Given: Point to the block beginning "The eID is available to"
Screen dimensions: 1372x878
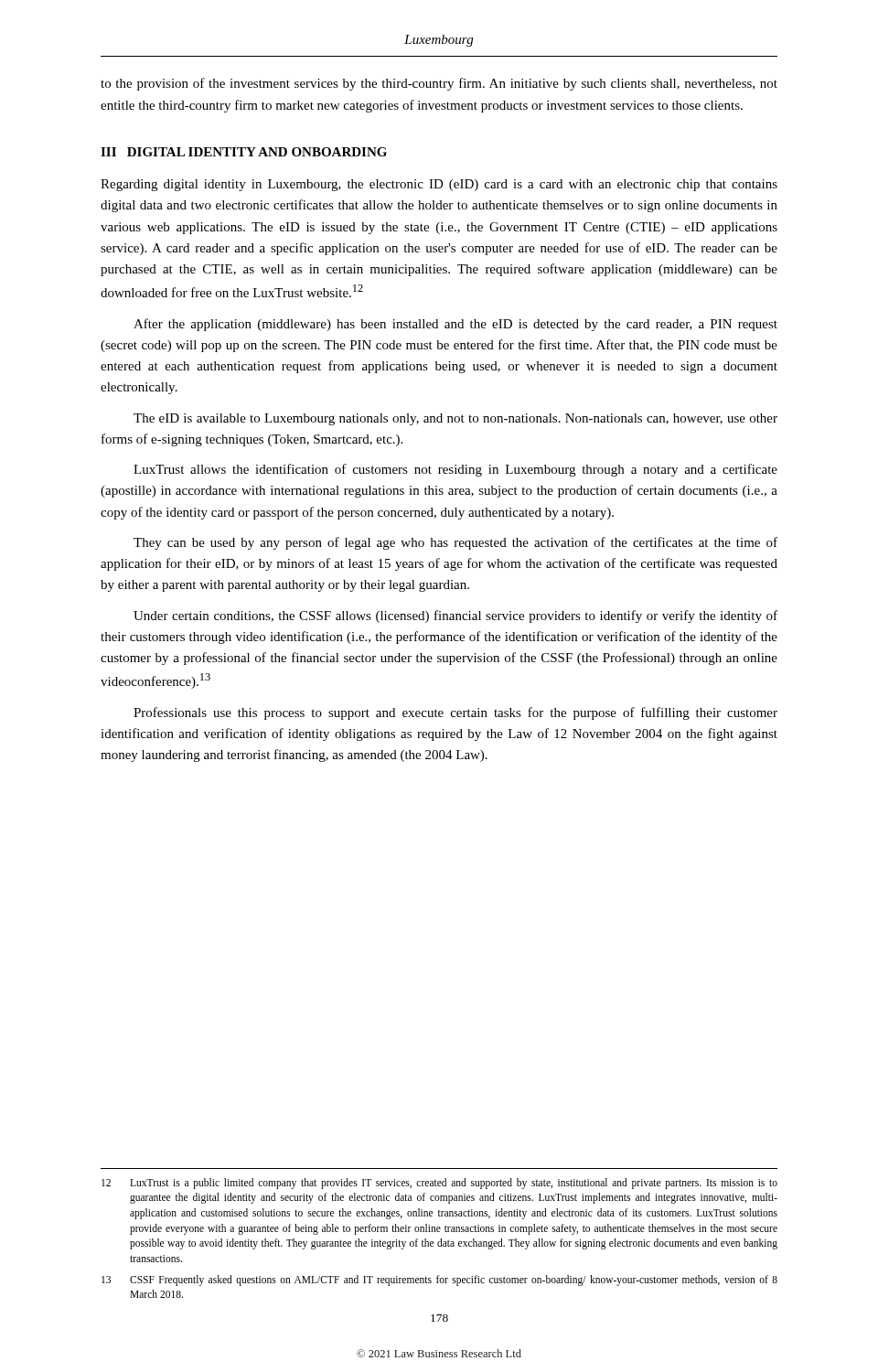Looking at the screenshot, I should click(x=439, y=429).
